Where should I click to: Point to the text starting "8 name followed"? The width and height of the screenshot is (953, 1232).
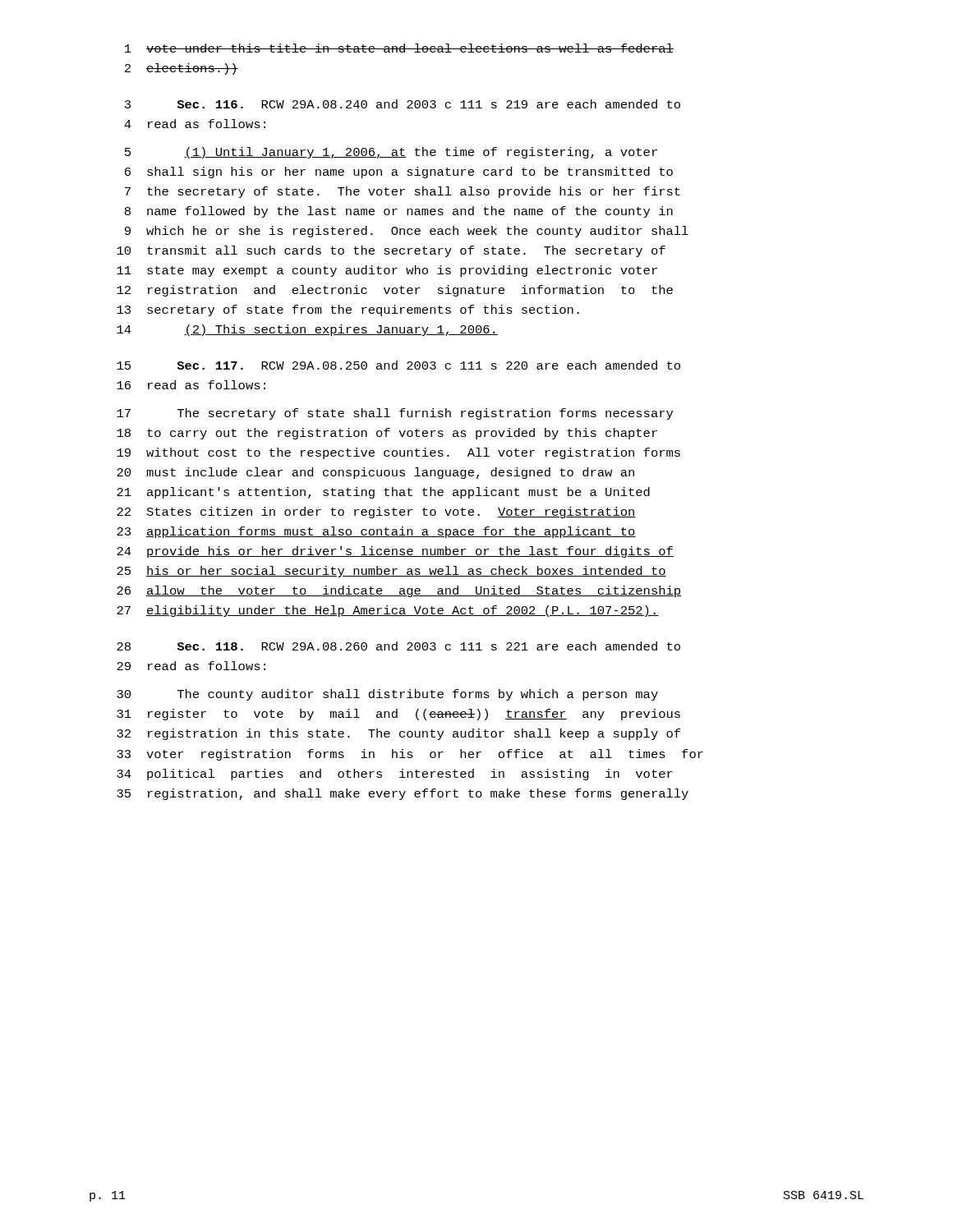(x=476, y=212)
